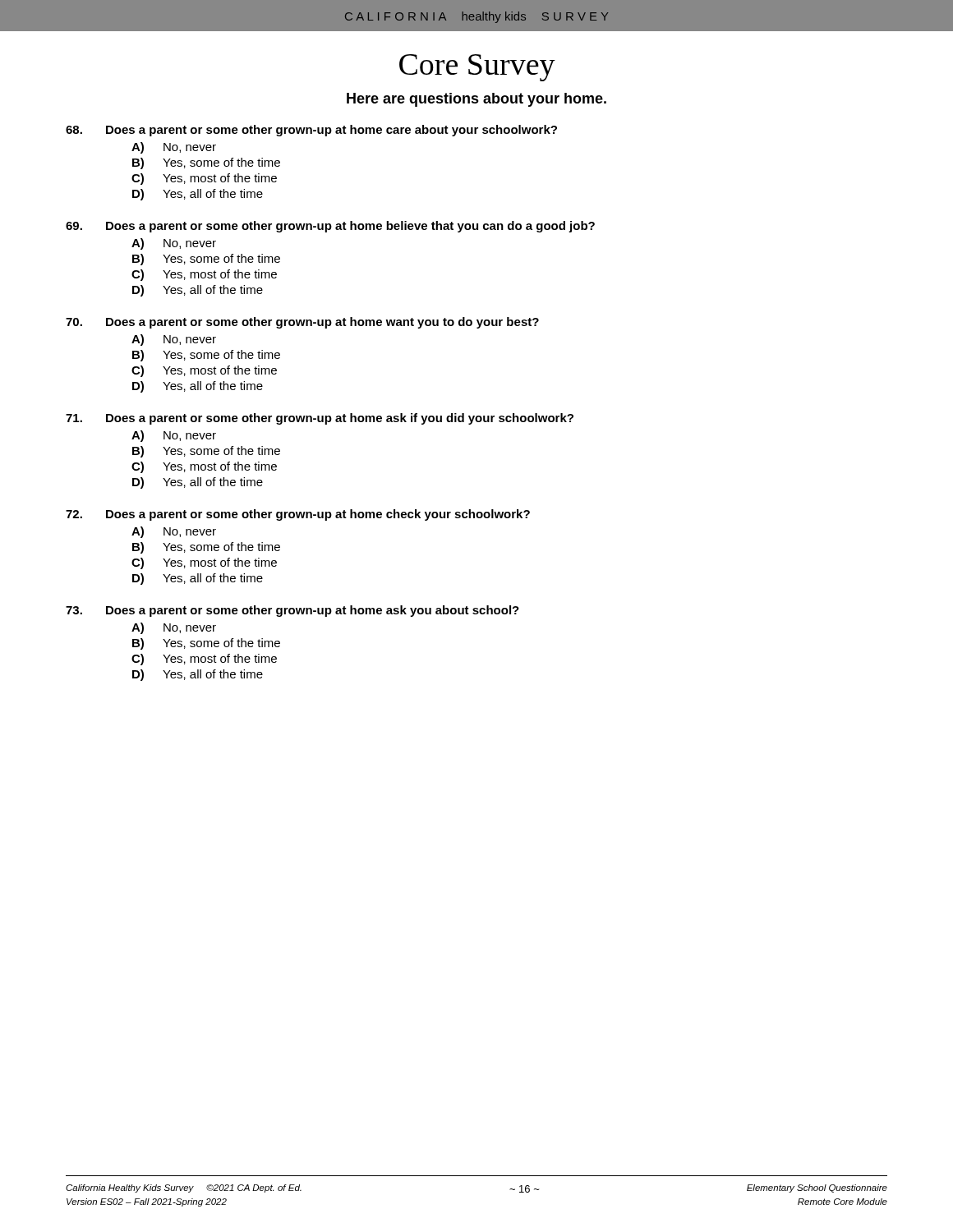Click the passage that begins "73. Does a parent"

pos(292,611)
